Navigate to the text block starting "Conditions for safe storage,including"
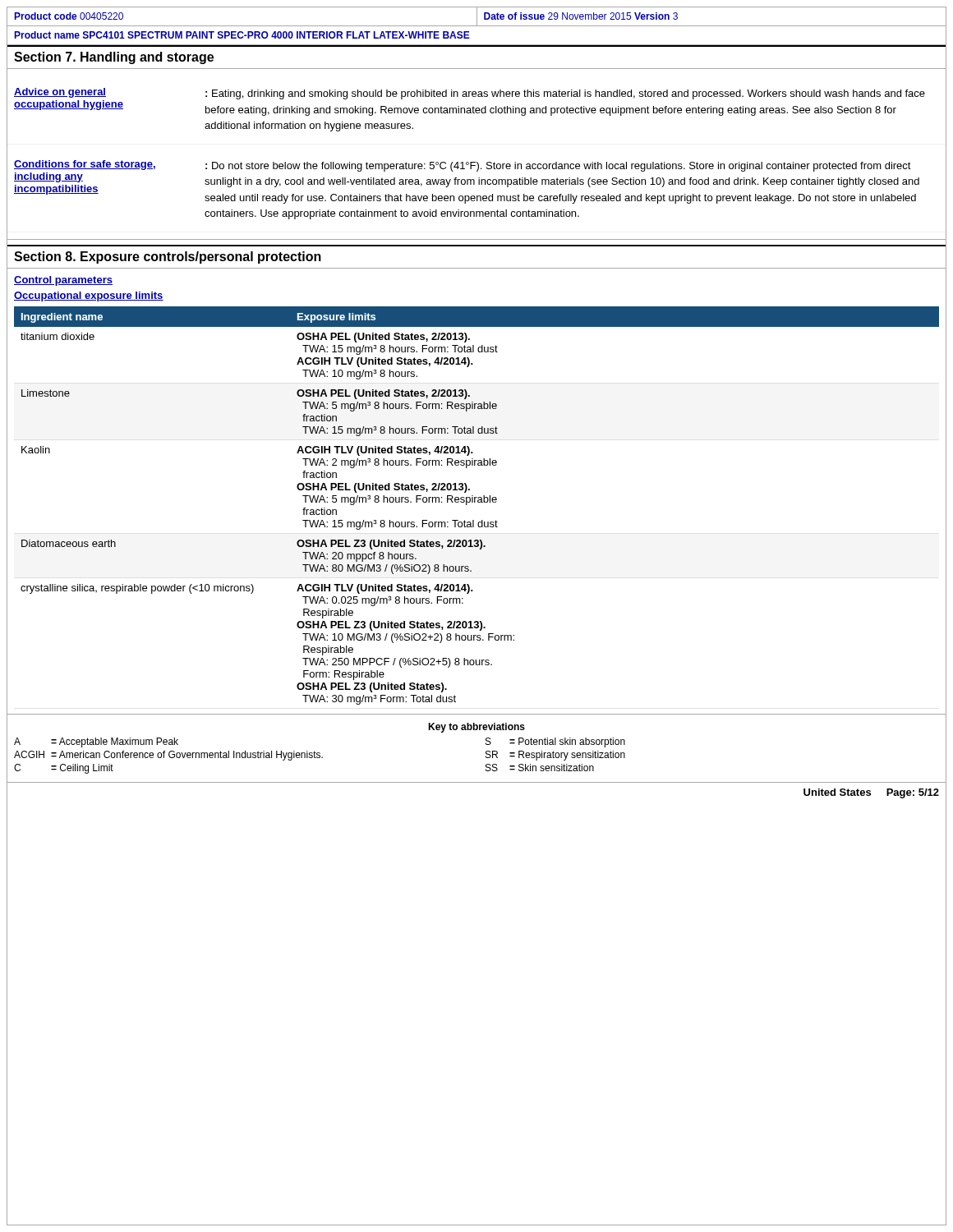 pyautogui.click(x=476, y=189)
